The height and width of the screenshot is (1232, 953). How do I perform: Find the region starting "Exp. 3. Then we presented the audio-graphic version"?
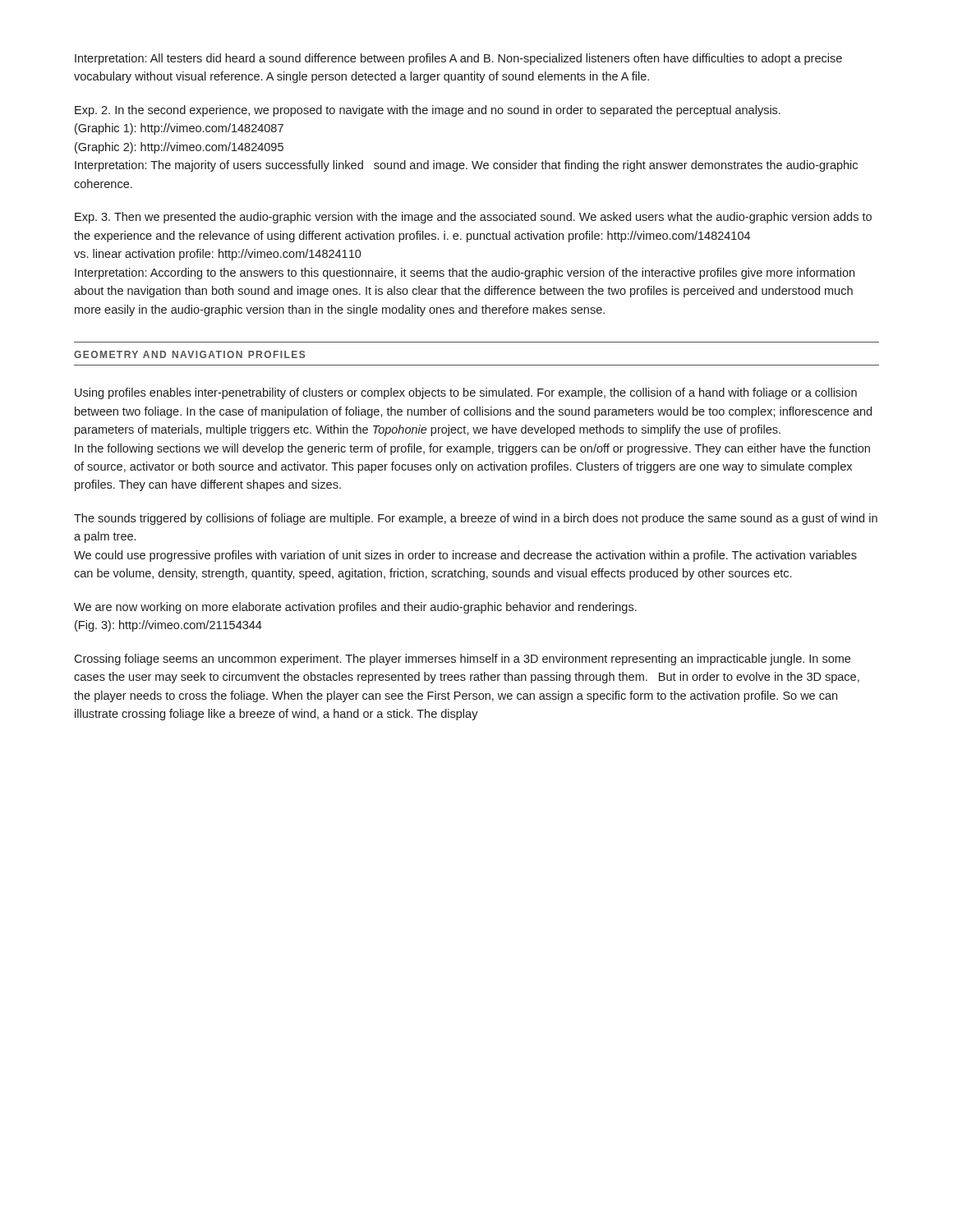(x=473, y=263)
